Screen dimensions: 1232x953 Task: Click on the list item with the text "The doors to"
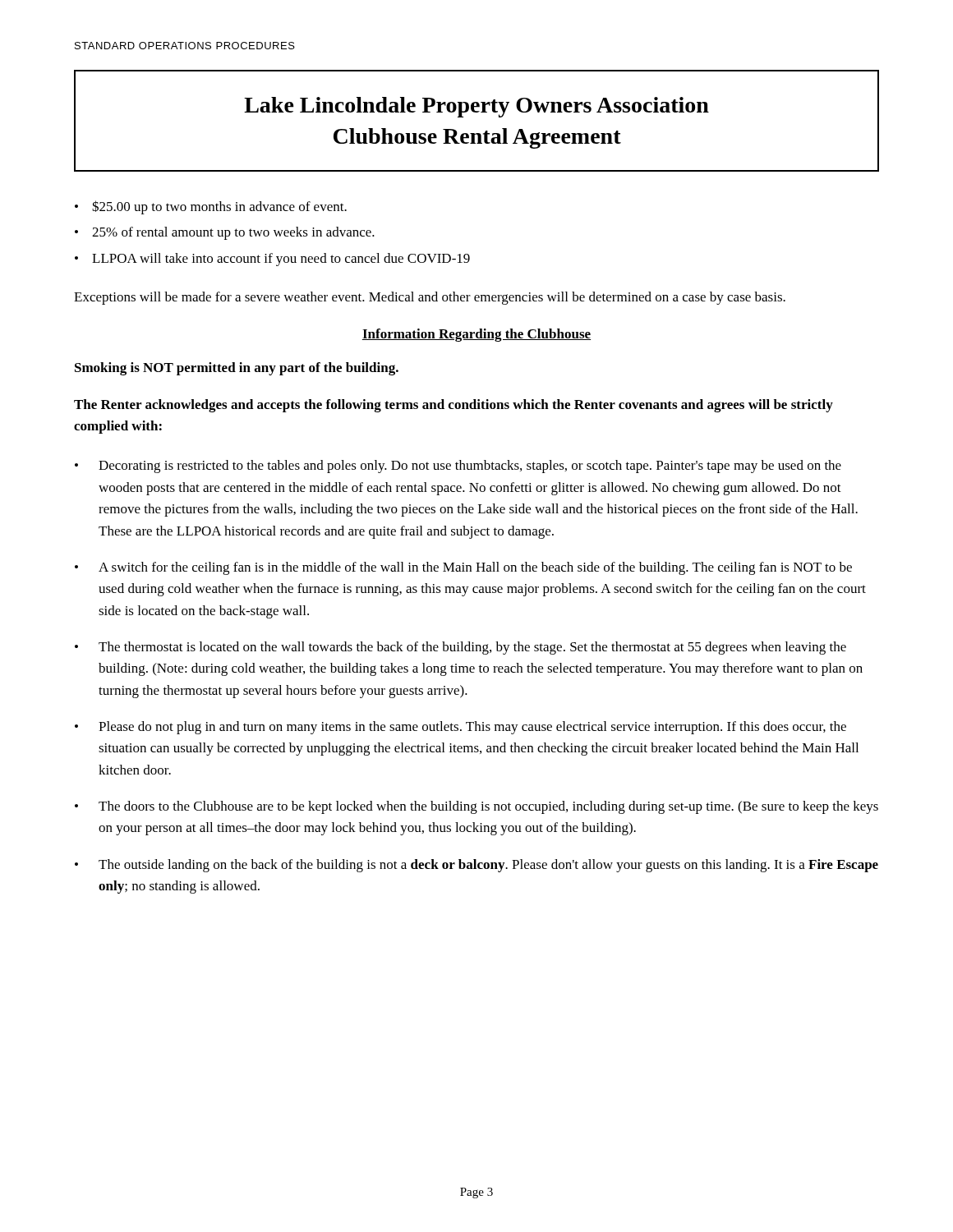[489, 817]
